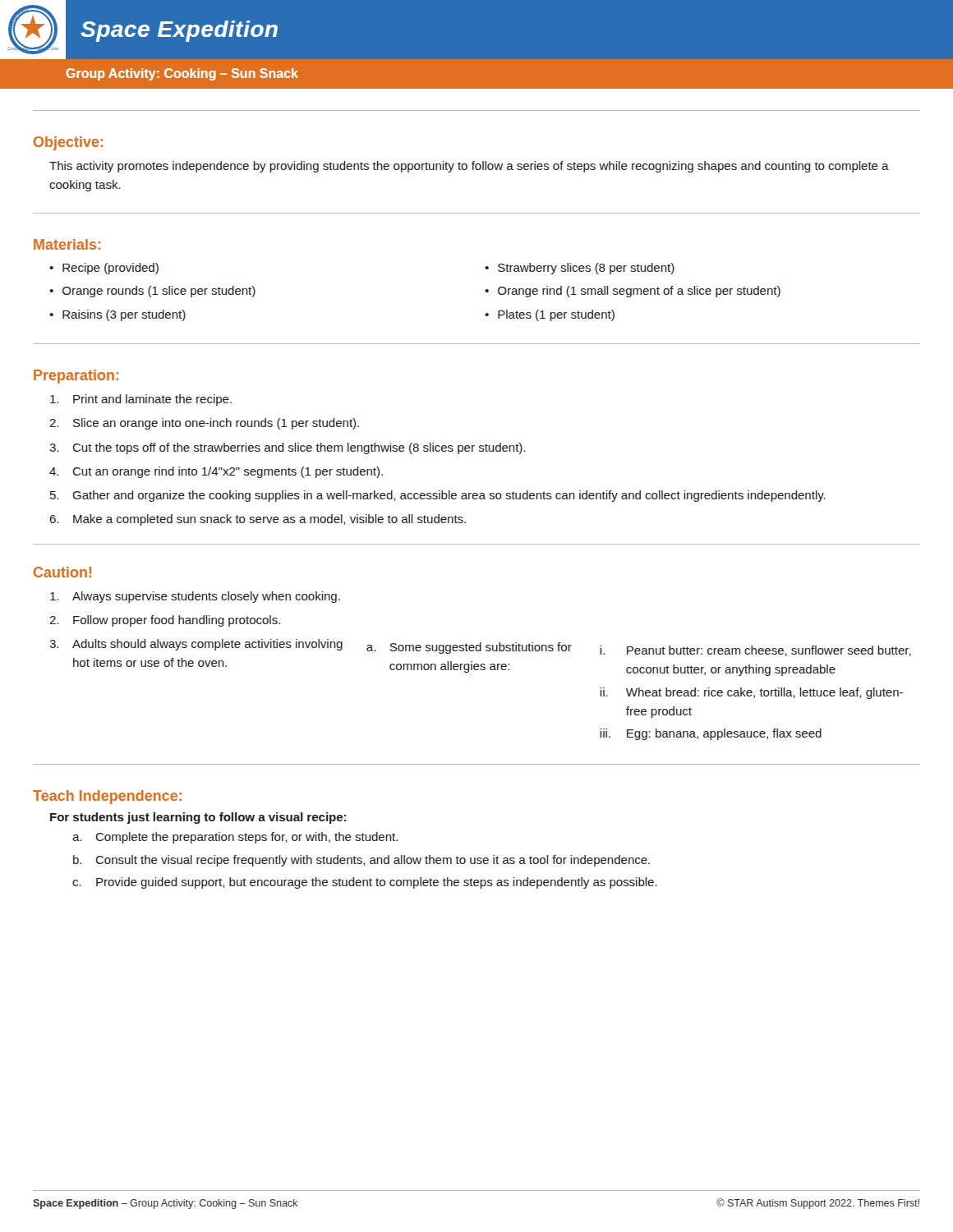Screen dimensions: 1232x953
Task: Find the element starting "Follow proper food handling protocols."
Action: [x=177, y=620]
